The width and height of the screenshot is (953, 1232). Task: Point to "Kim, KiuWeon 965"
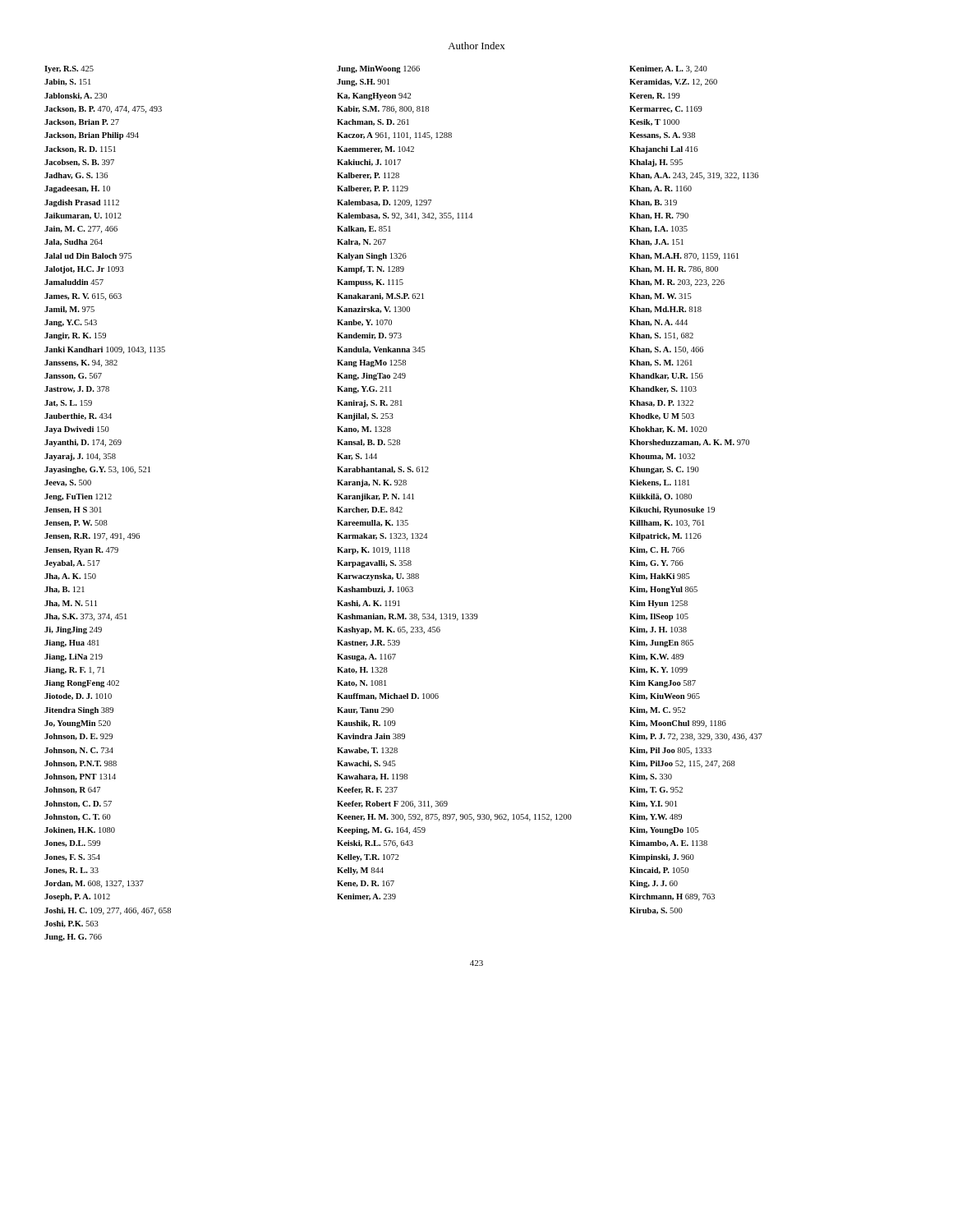[665, 697]
